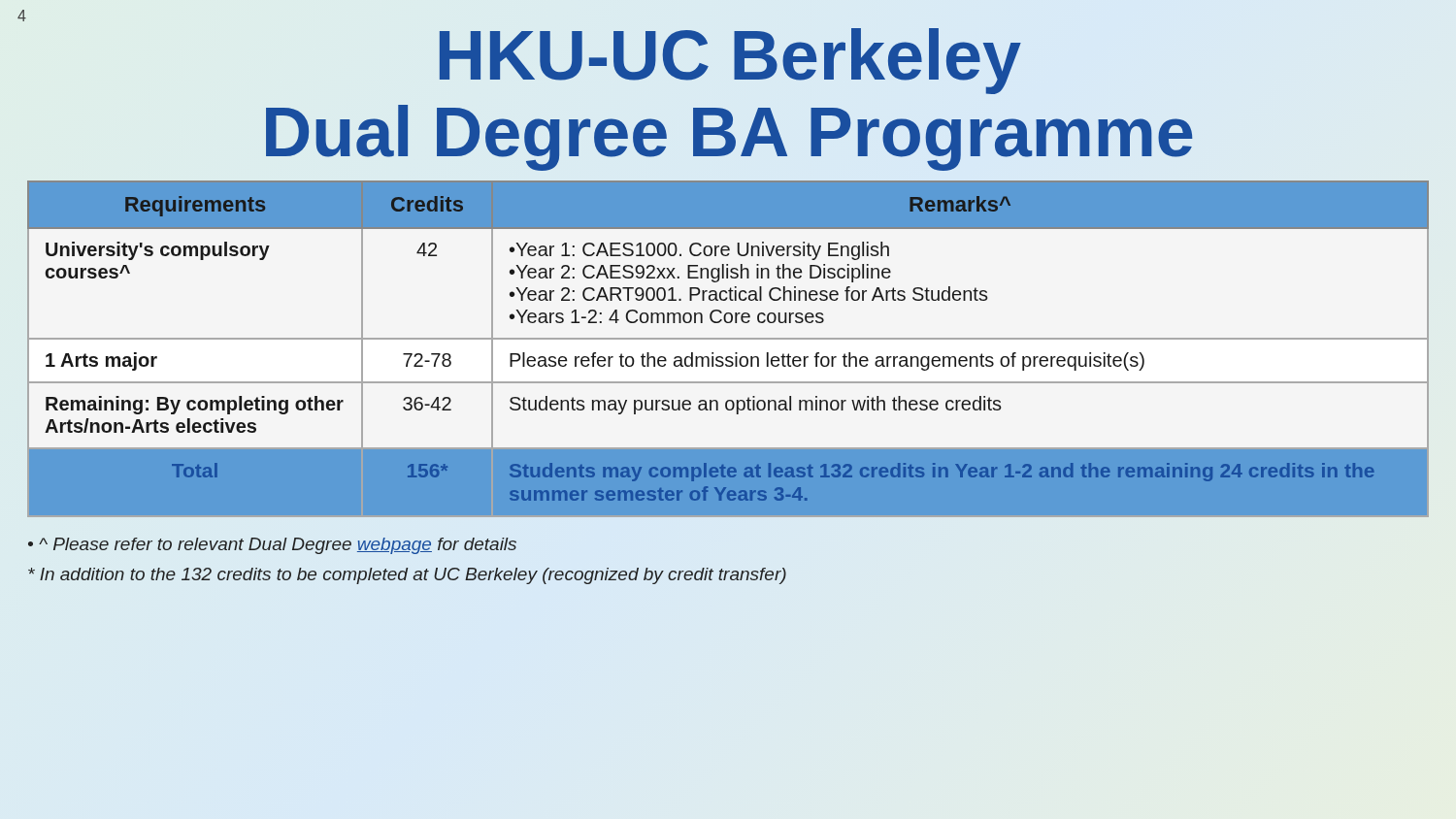Click on the region starting "HKU-UC Berkeley Dual Degree BA"
This screenshot has height=819, width=1456.
(728, 94)
